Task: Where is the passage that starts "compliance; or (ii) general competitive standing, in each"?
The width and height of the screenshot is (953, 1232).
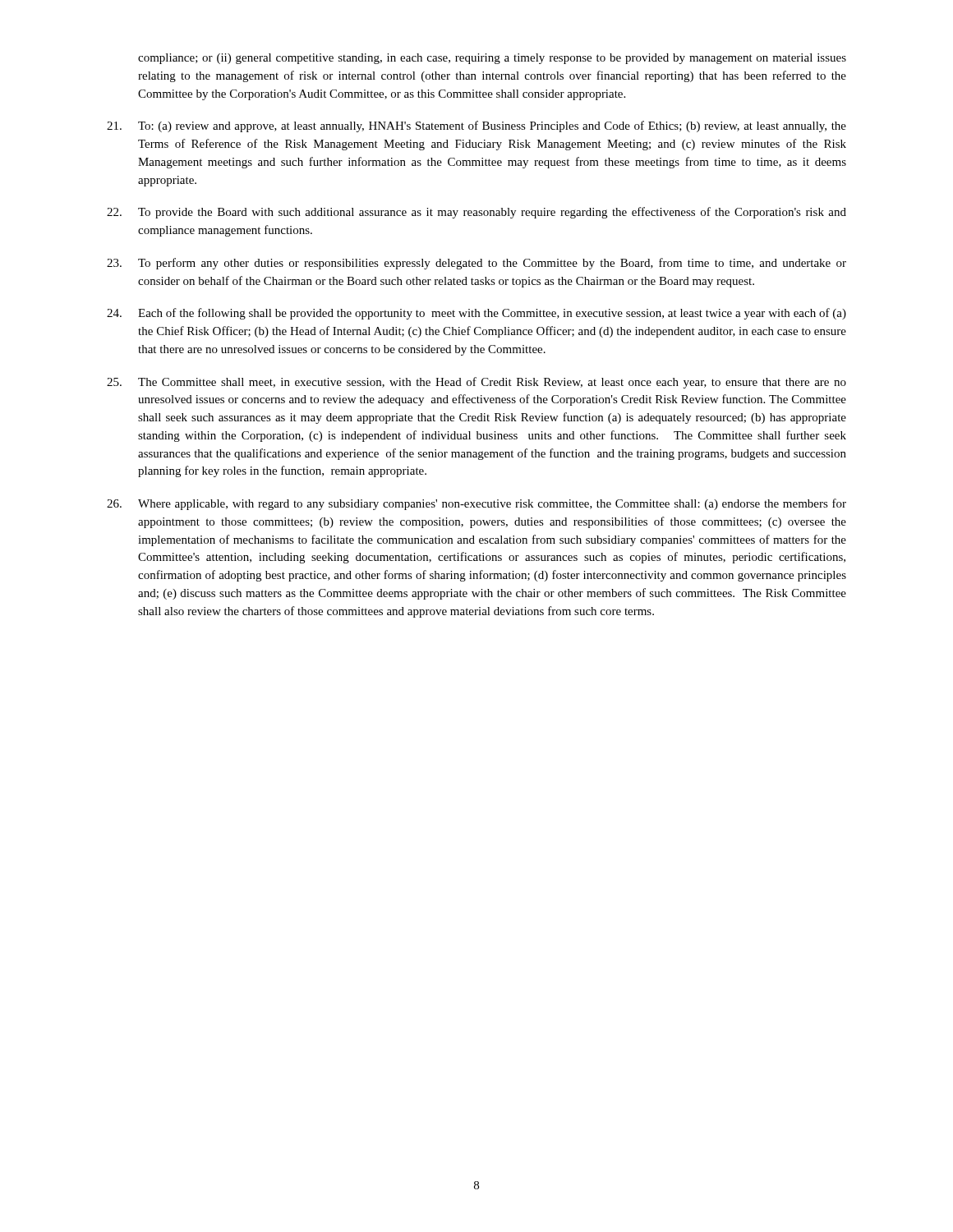Action: click(492, 75)
